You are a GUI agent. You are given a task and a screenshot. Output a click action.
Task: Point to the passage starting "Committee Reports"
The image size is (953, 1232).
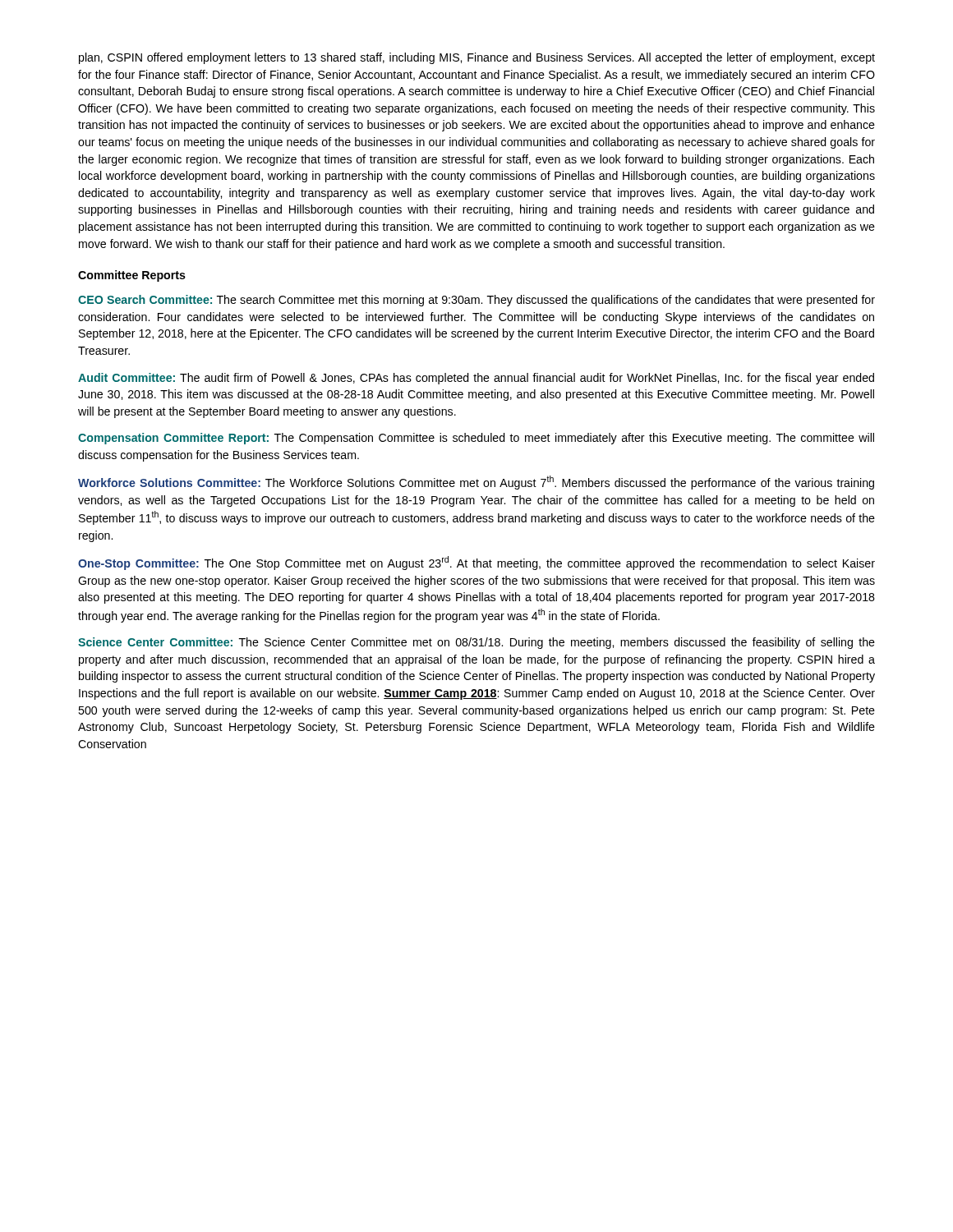[132, 275]
